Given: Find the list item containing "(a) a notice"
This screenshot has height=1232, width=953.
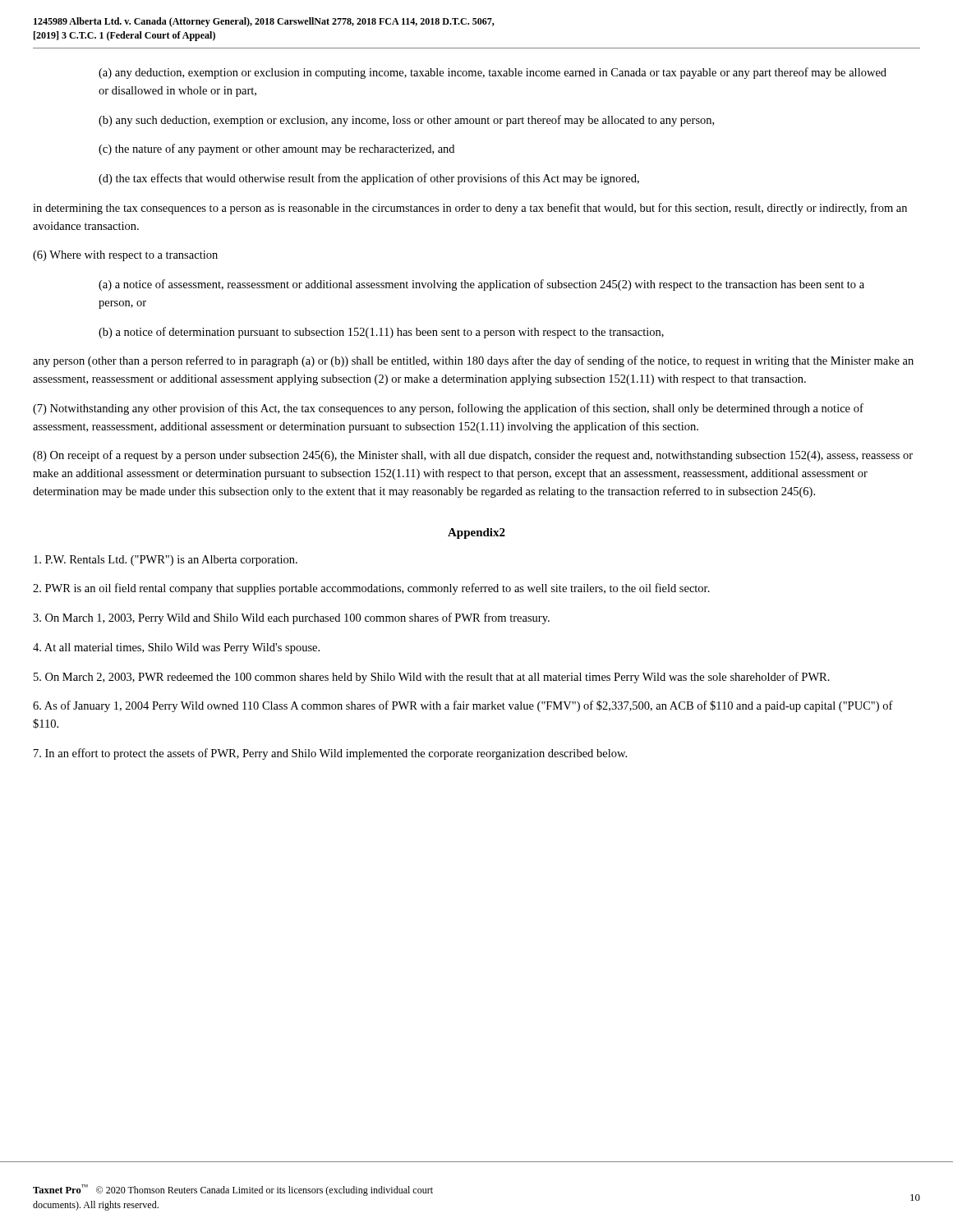Looking at the screenshot, I should tap(482, 293).
